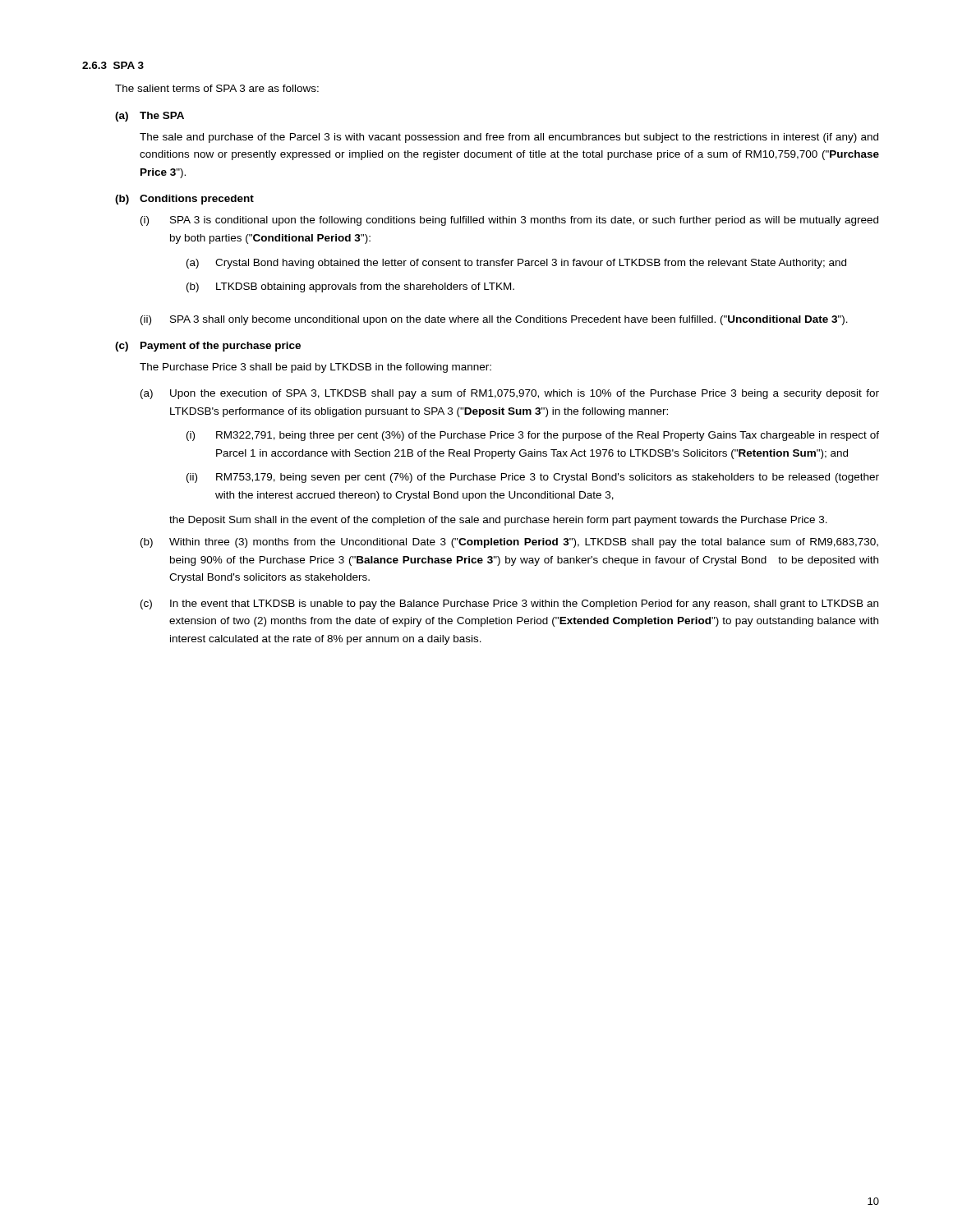Locate the text block containing "The salient terms of SPA 3 are"
953x1232 pixels.
tap(217, 88)
